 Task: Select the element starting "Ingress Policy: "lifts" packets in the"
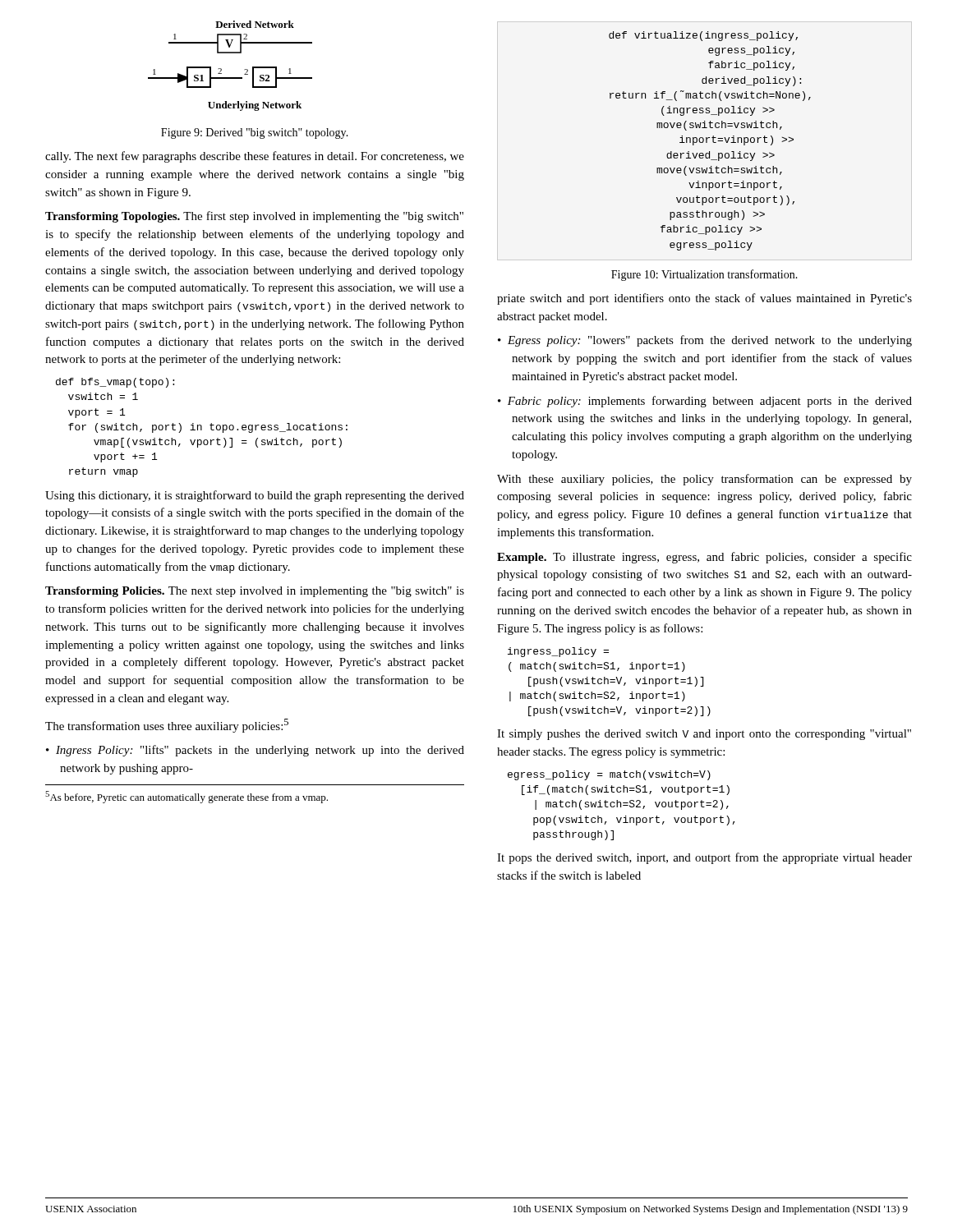point(260,759)
